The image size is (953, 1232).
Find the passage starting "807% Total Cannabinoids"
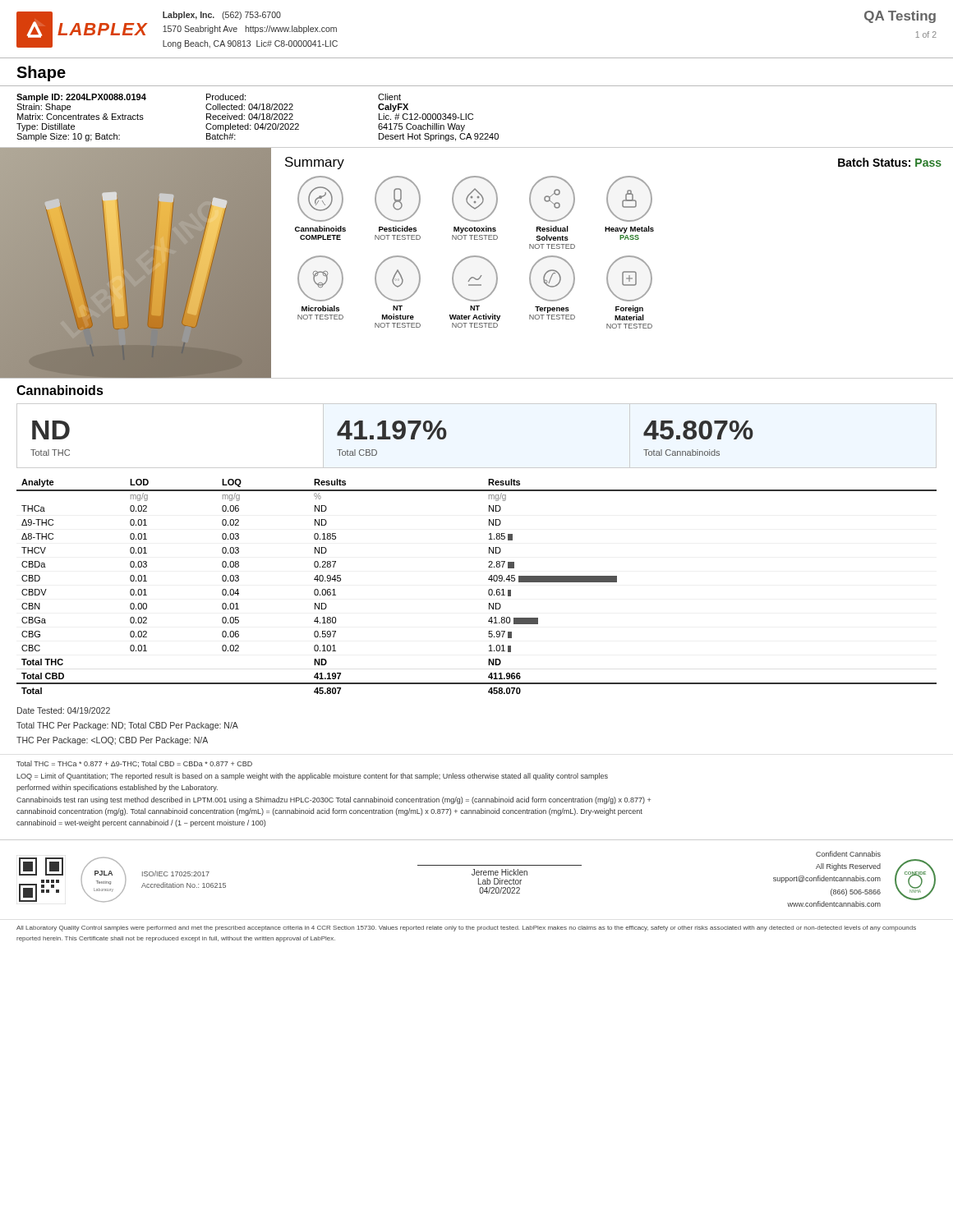coord(698,430)
